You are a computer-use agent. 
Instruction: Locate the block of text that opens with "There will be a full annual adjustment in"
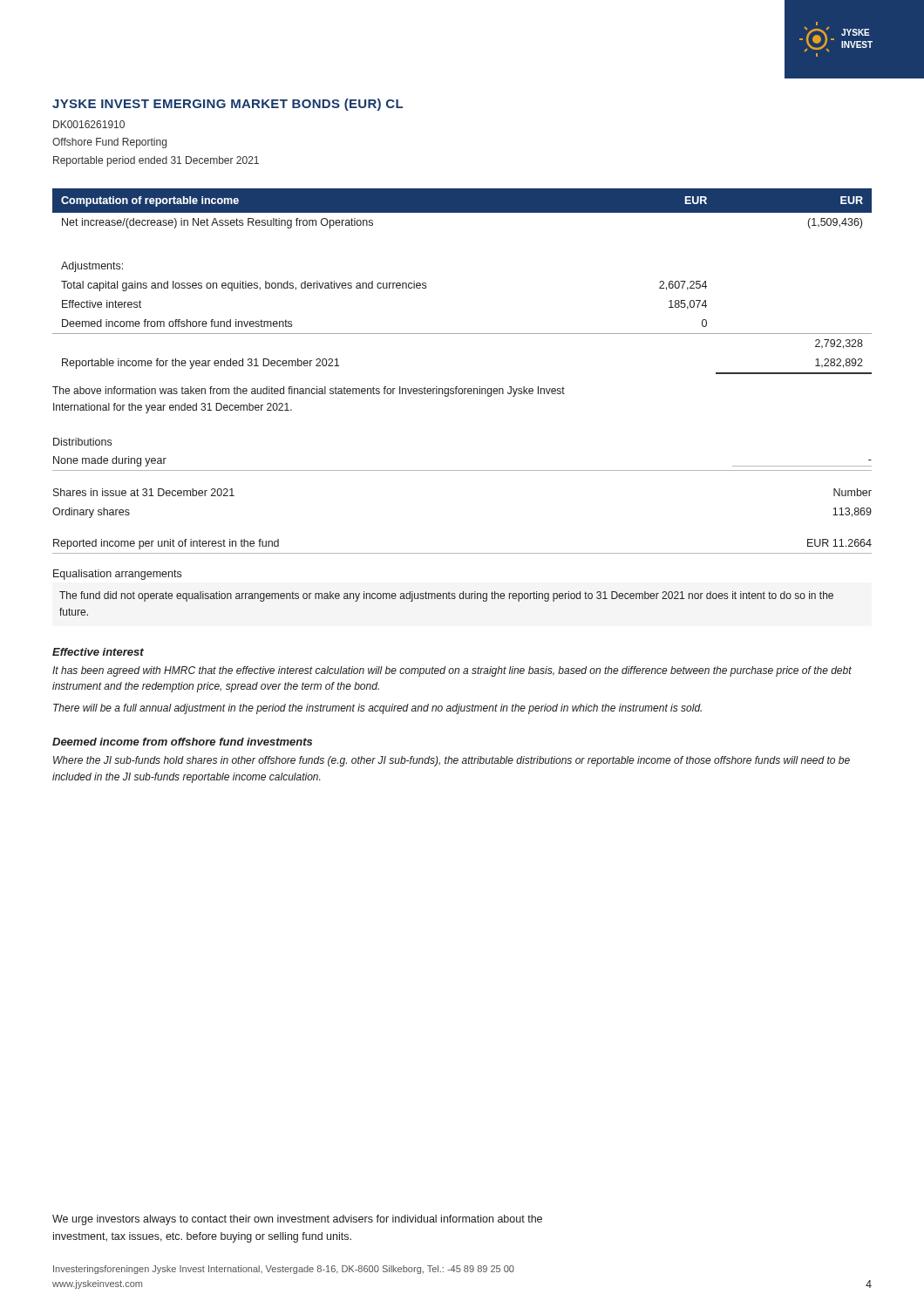378,708
